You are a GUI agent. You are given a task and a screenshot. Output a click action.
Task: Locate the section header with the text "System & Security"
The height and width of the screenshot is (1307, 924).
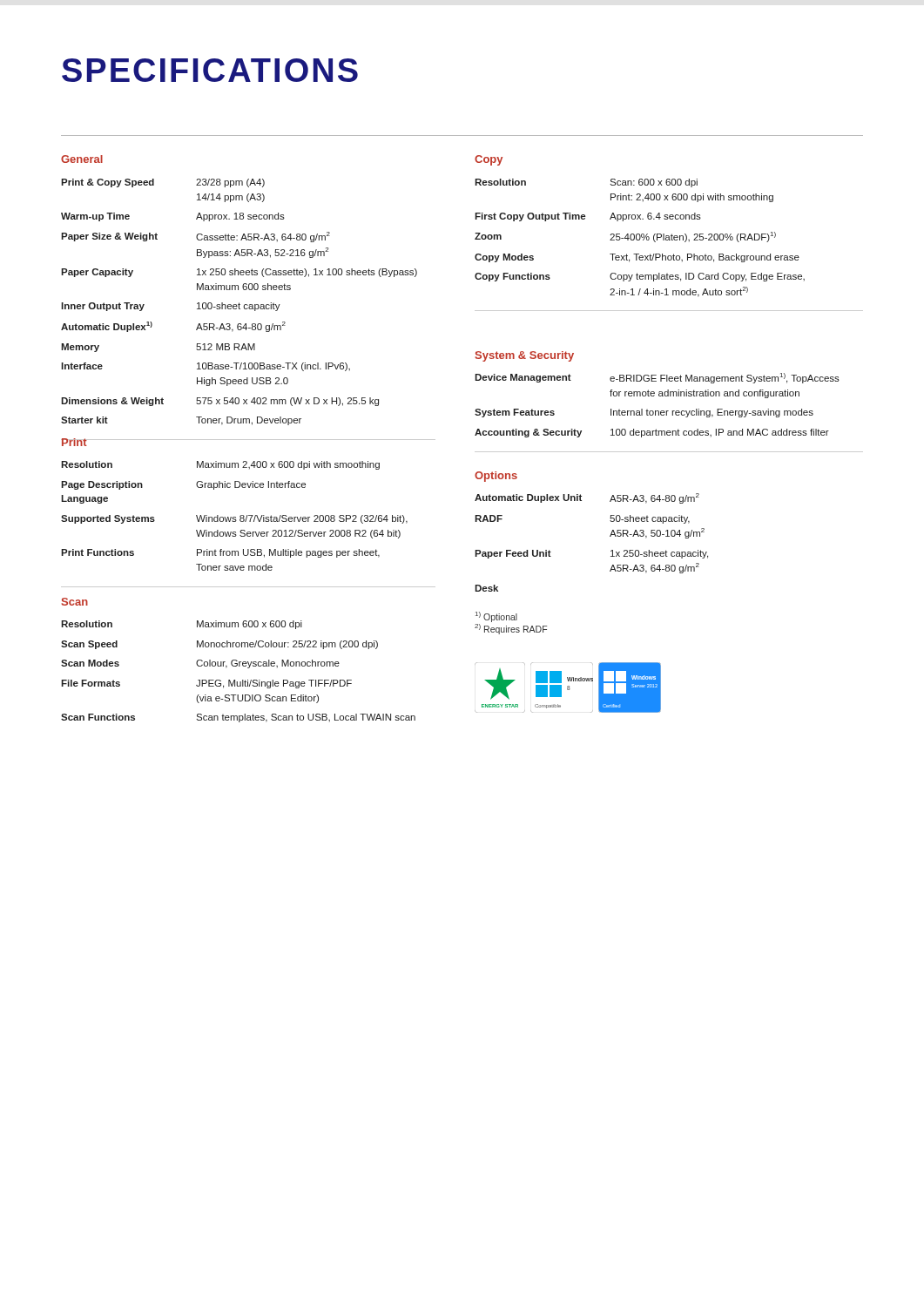click(525, 356)
